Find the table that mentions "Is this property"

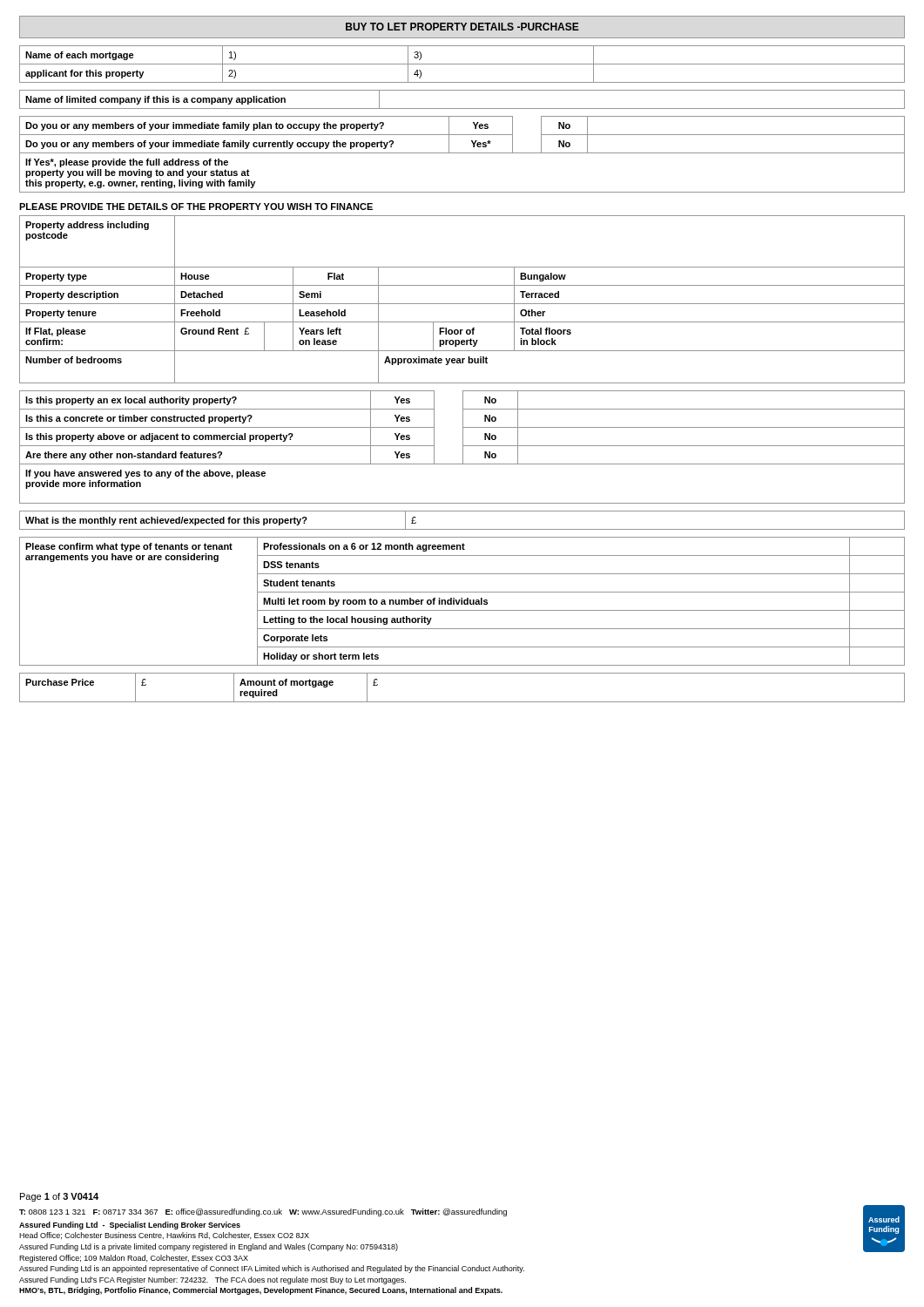462,447
